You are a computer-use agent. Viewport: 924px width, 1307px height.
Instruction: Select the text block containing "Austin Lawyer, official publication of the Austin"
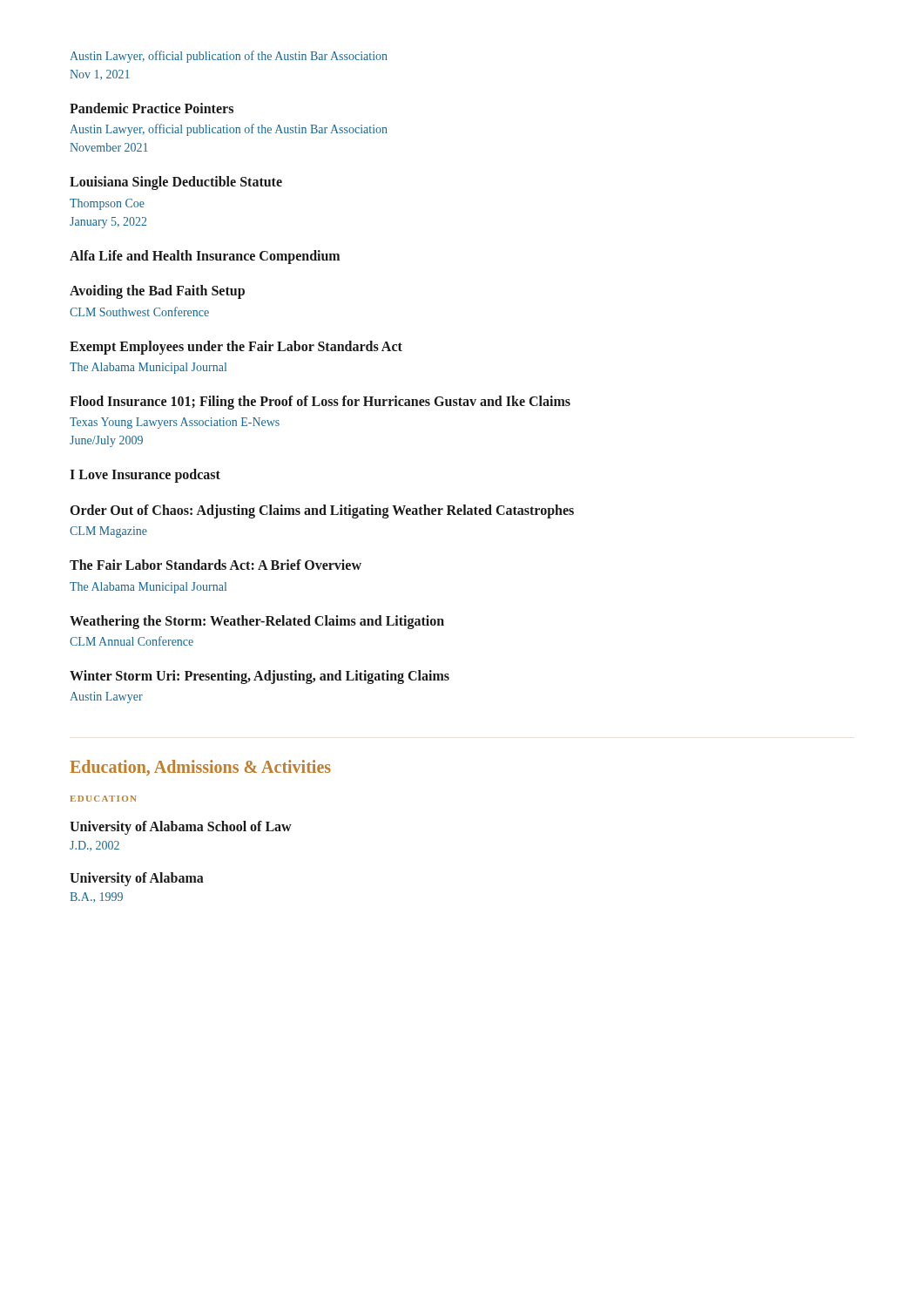pyautogui.click(x=229, y=57)
